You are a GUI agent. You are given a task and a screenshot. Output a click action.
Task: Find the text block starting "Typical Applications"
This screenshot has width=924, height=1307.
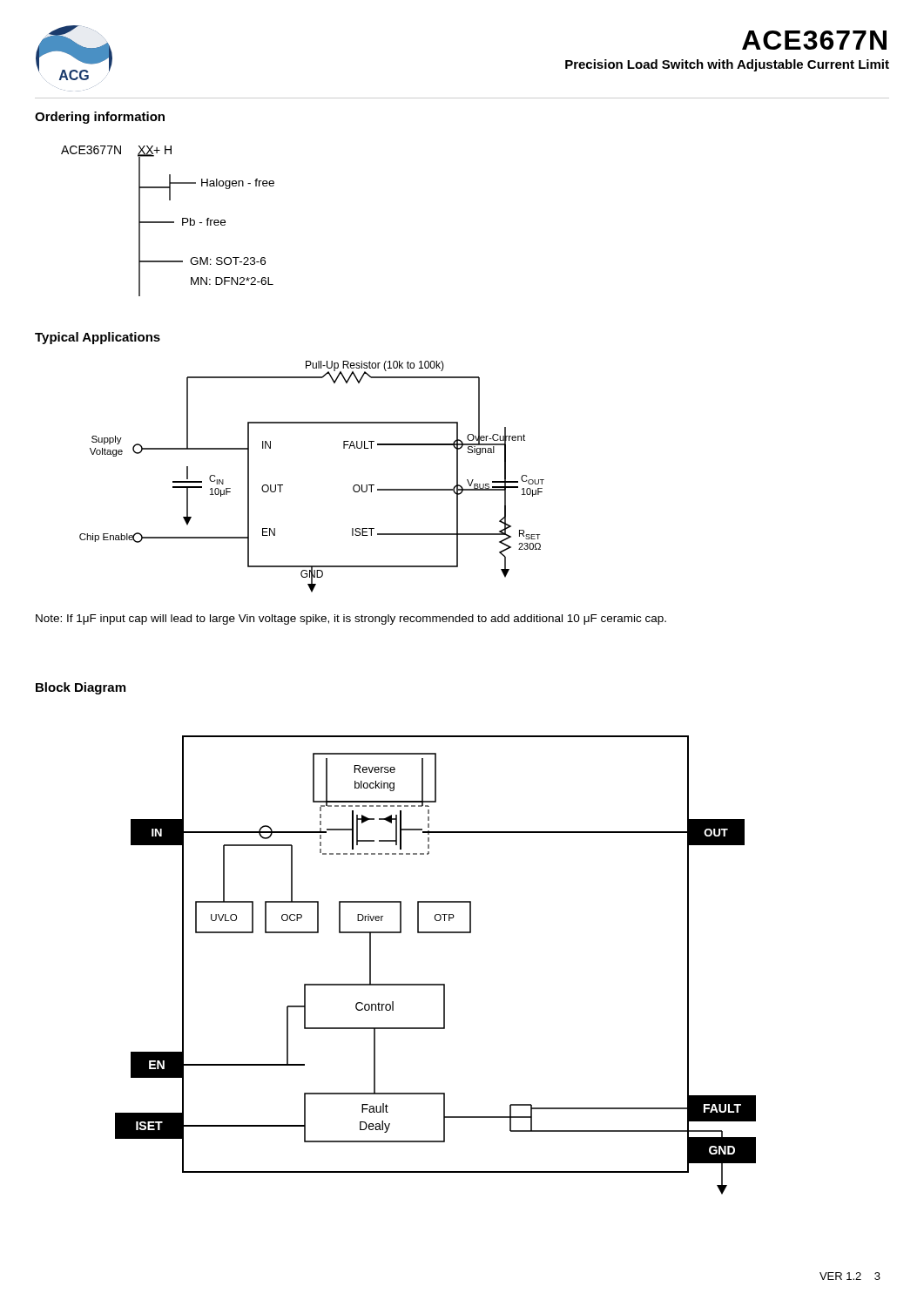click(x=98, y=337)
